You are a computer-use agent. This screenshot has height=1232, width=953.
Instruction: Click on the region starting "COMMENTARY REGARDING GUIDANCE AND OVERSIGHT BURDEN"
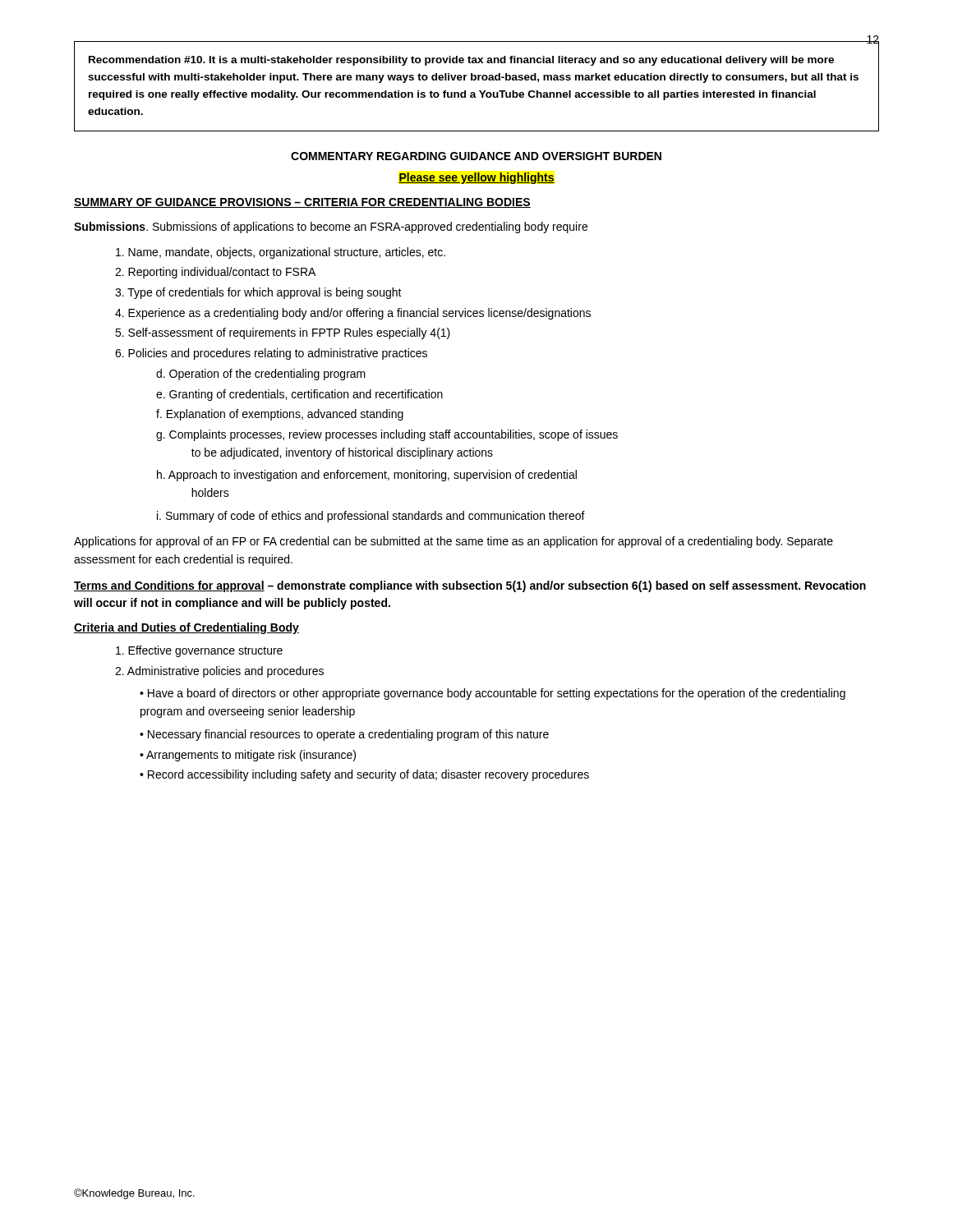[x=476, y=156]
